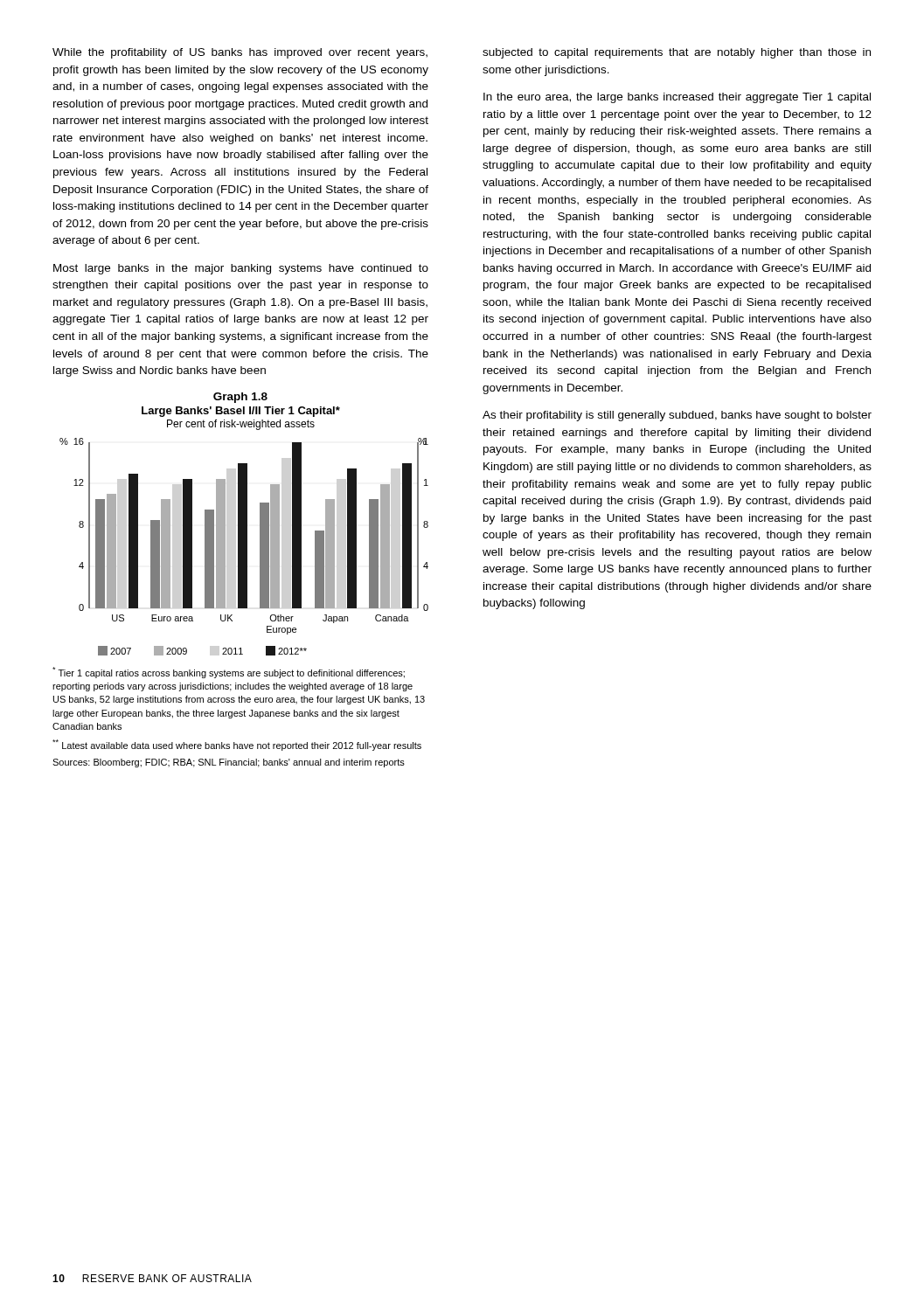Locate the block of text that opens with "As their profitability is still"

[x=677, y=509]
